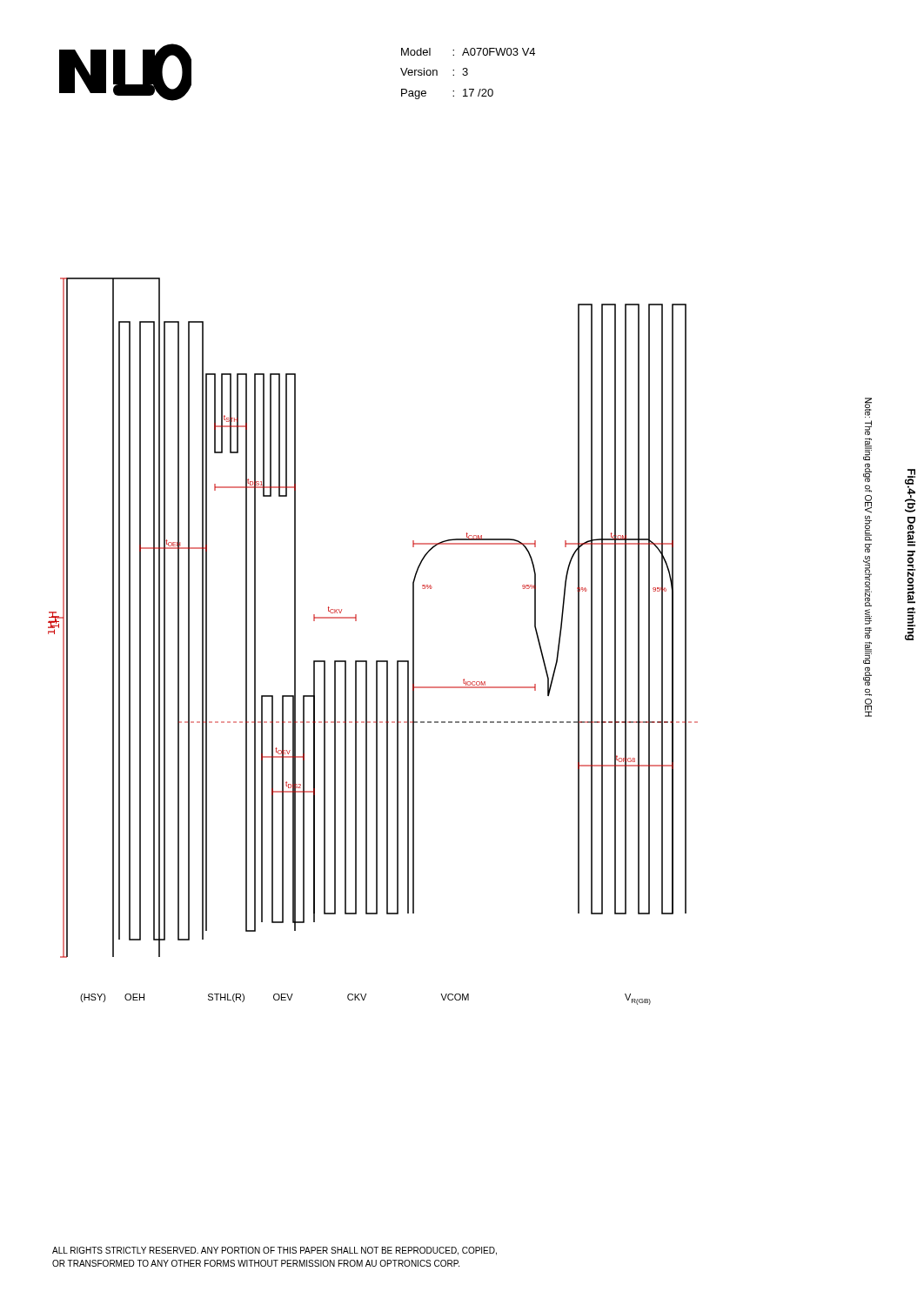This screenshot has height=1305, width=924.
Task: Select the text block starting "Note: The falling edge of OEV"
Action: point(867,570)
